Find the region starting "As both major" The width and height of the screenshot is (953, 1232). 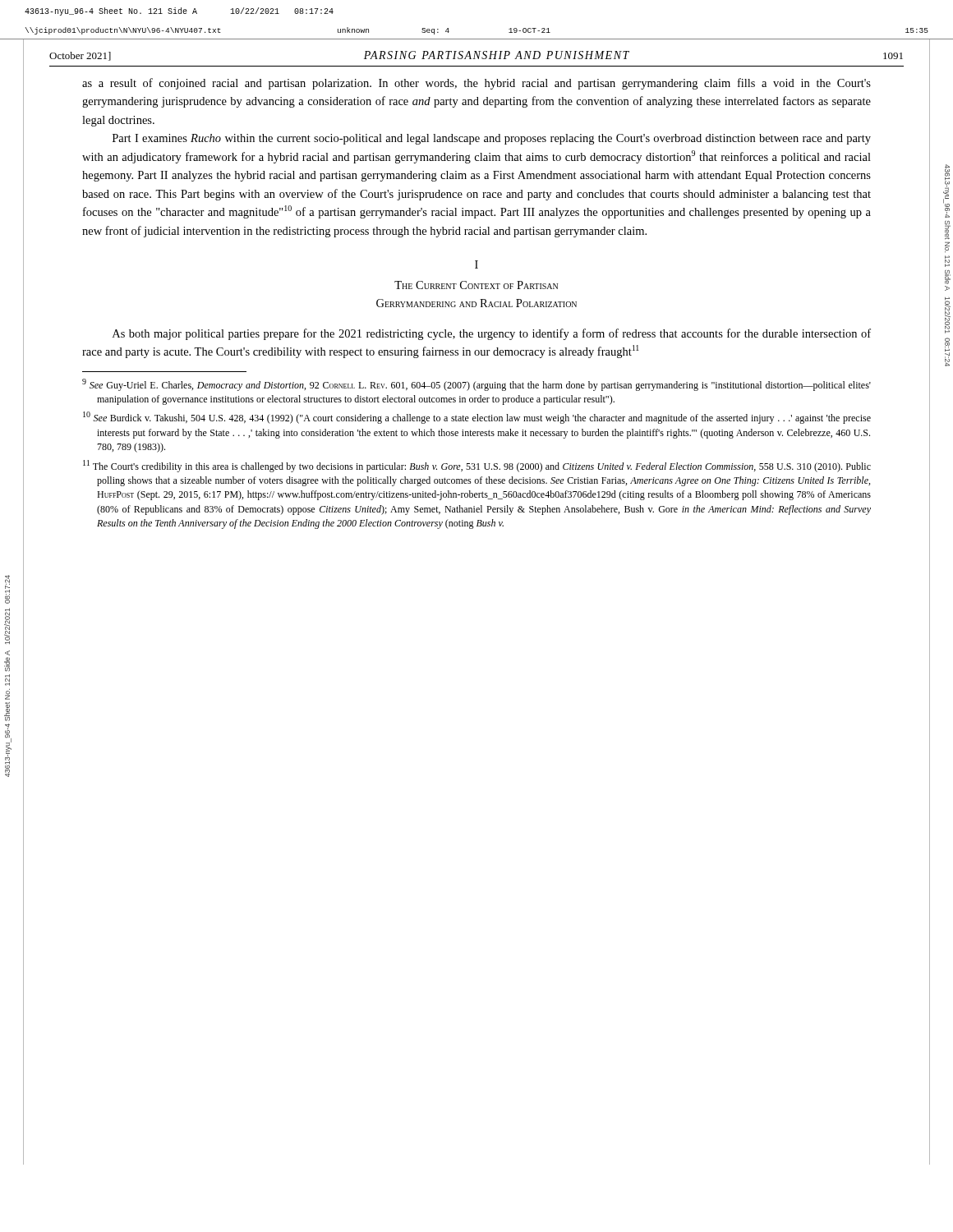(x=476, y=342)
